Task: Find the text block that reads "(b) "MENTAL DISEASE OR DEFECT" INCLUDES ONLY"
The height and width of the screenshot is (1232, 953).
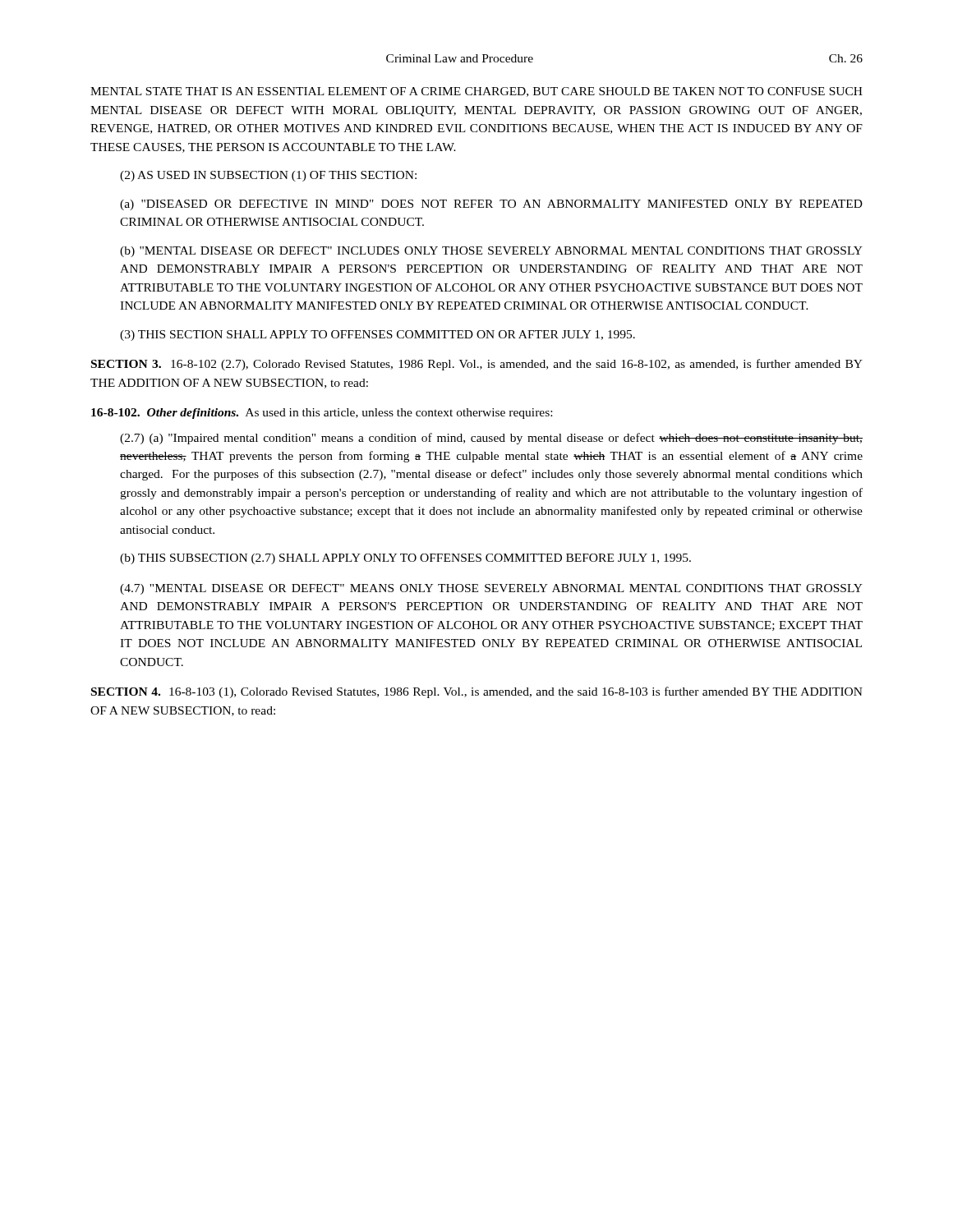Action: coord(491,278)
